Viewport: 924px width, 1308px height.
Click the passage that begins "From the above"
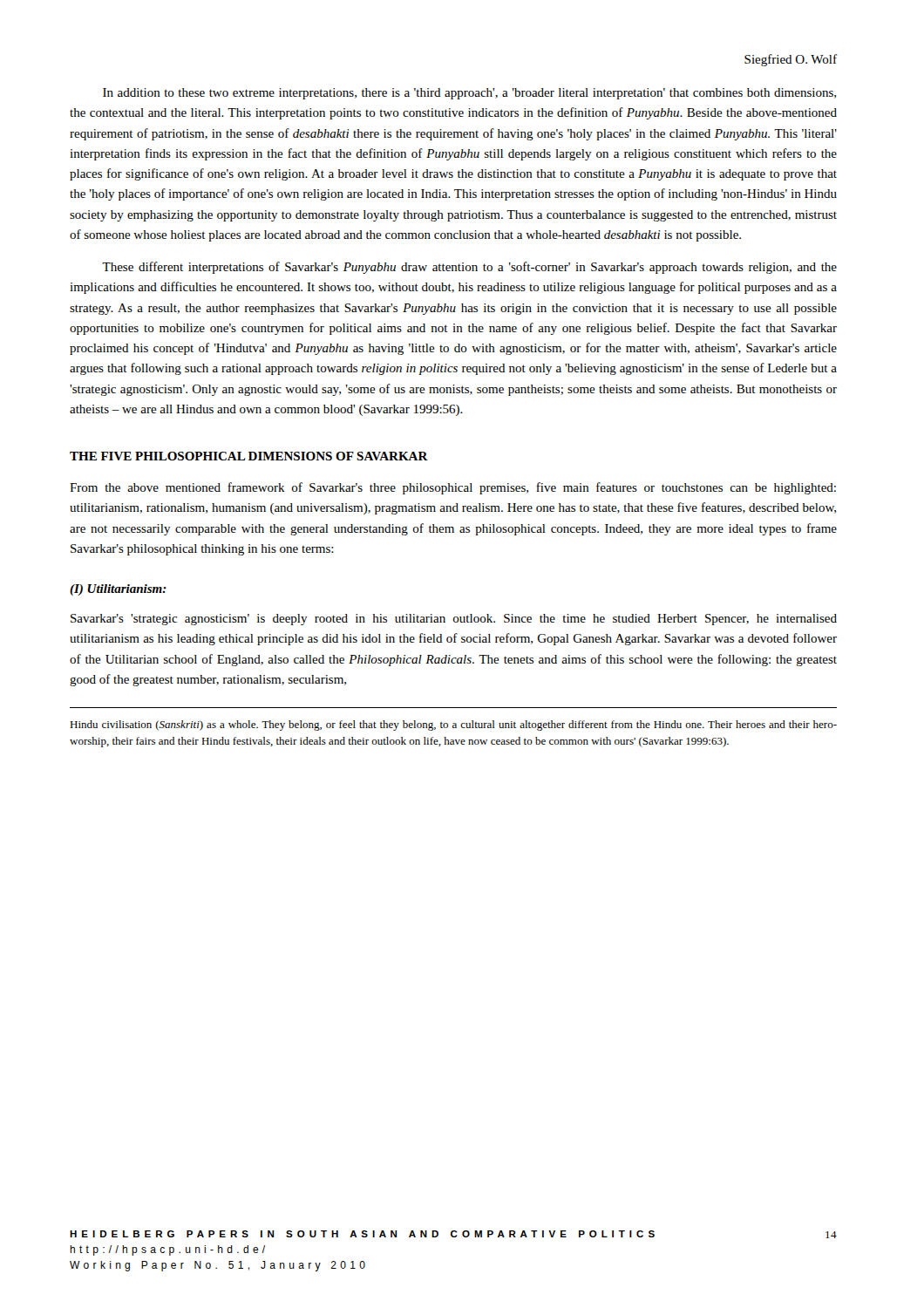pos(453,518)
